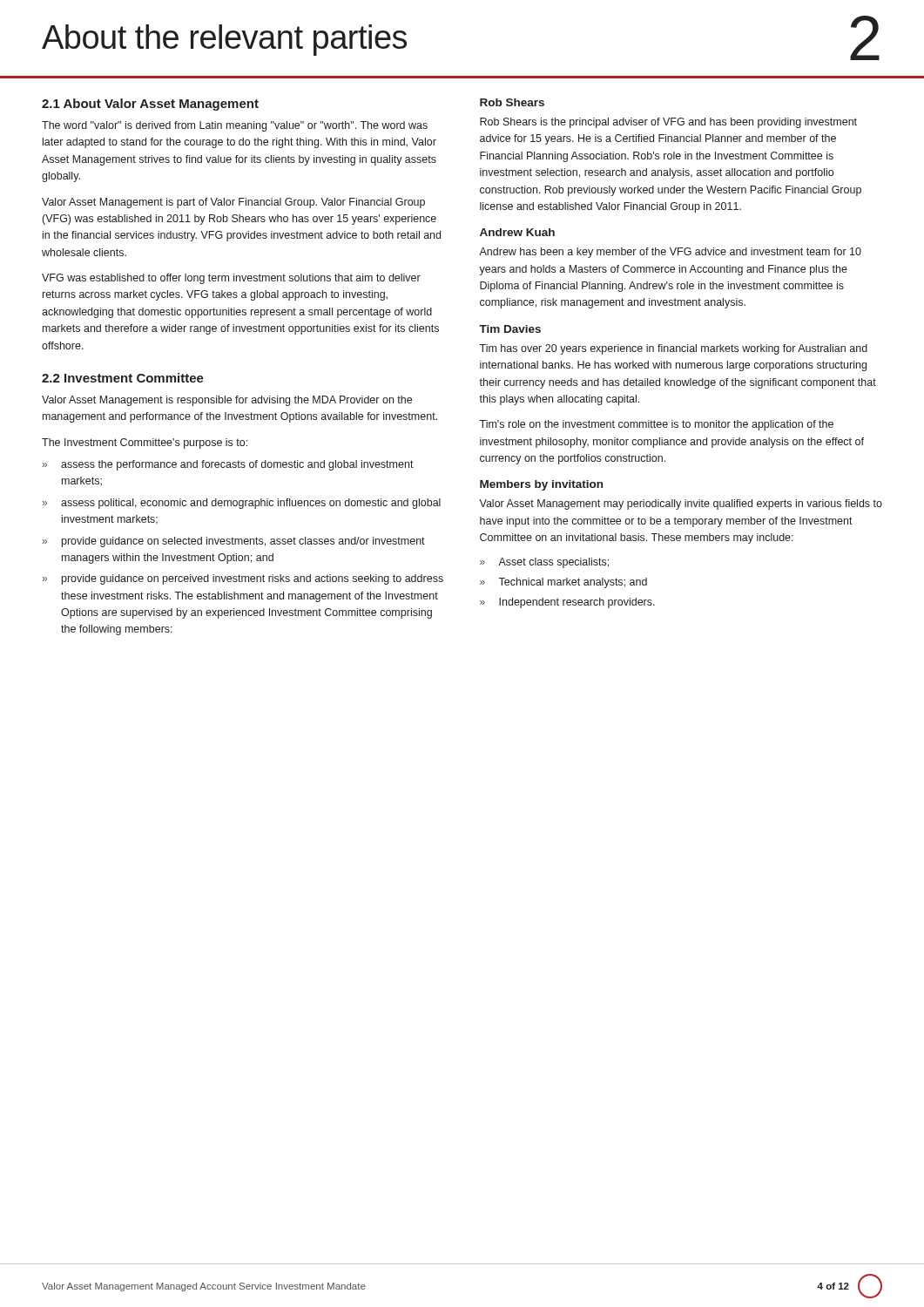This screenshot has width=924, height=1307.
Task: Find the block on this page that starts "Andrew has been a key"
Action: tap(670, 277)
